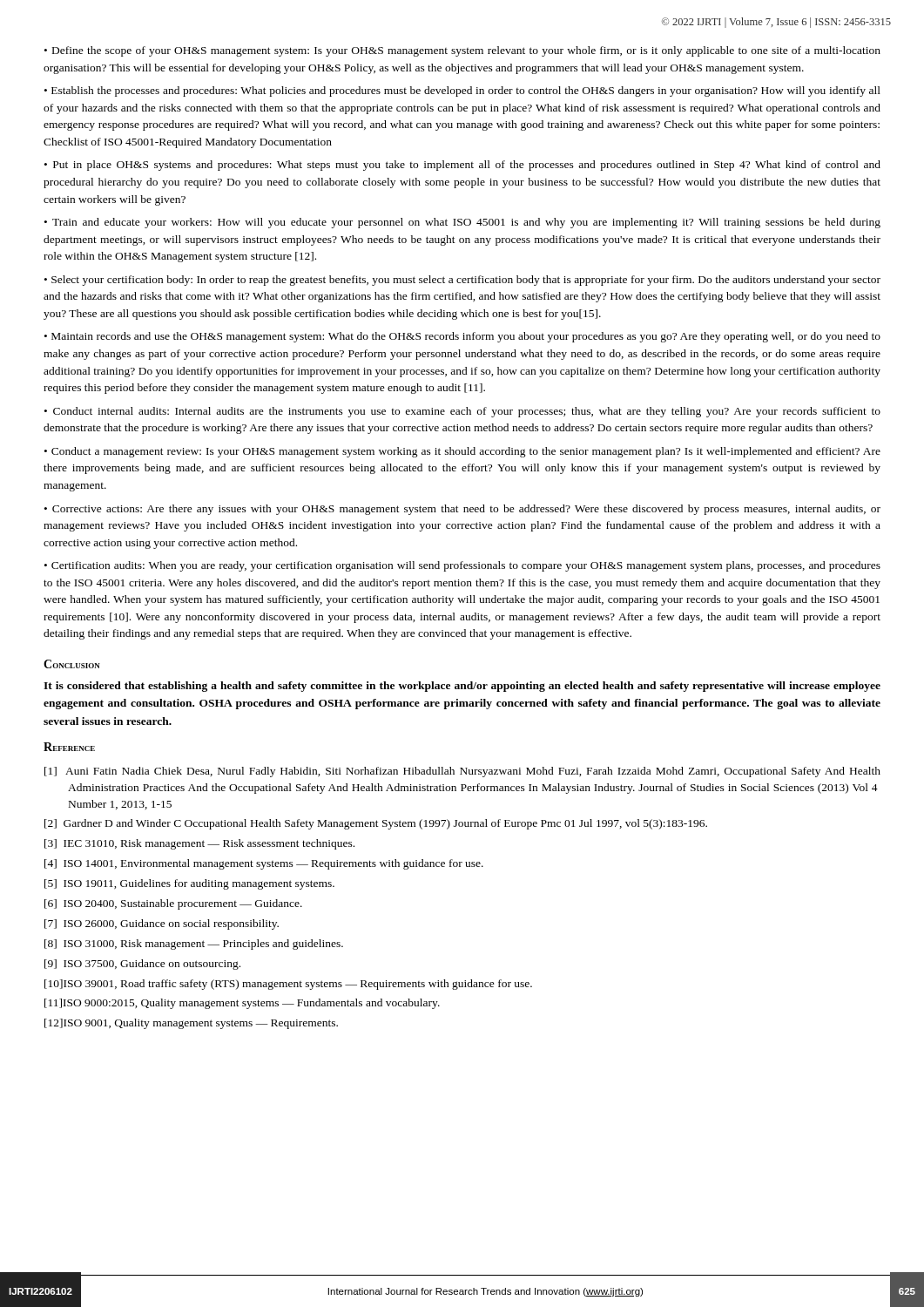
Task: Select the list item that says "• Put in"
Action: click(462, 182)
